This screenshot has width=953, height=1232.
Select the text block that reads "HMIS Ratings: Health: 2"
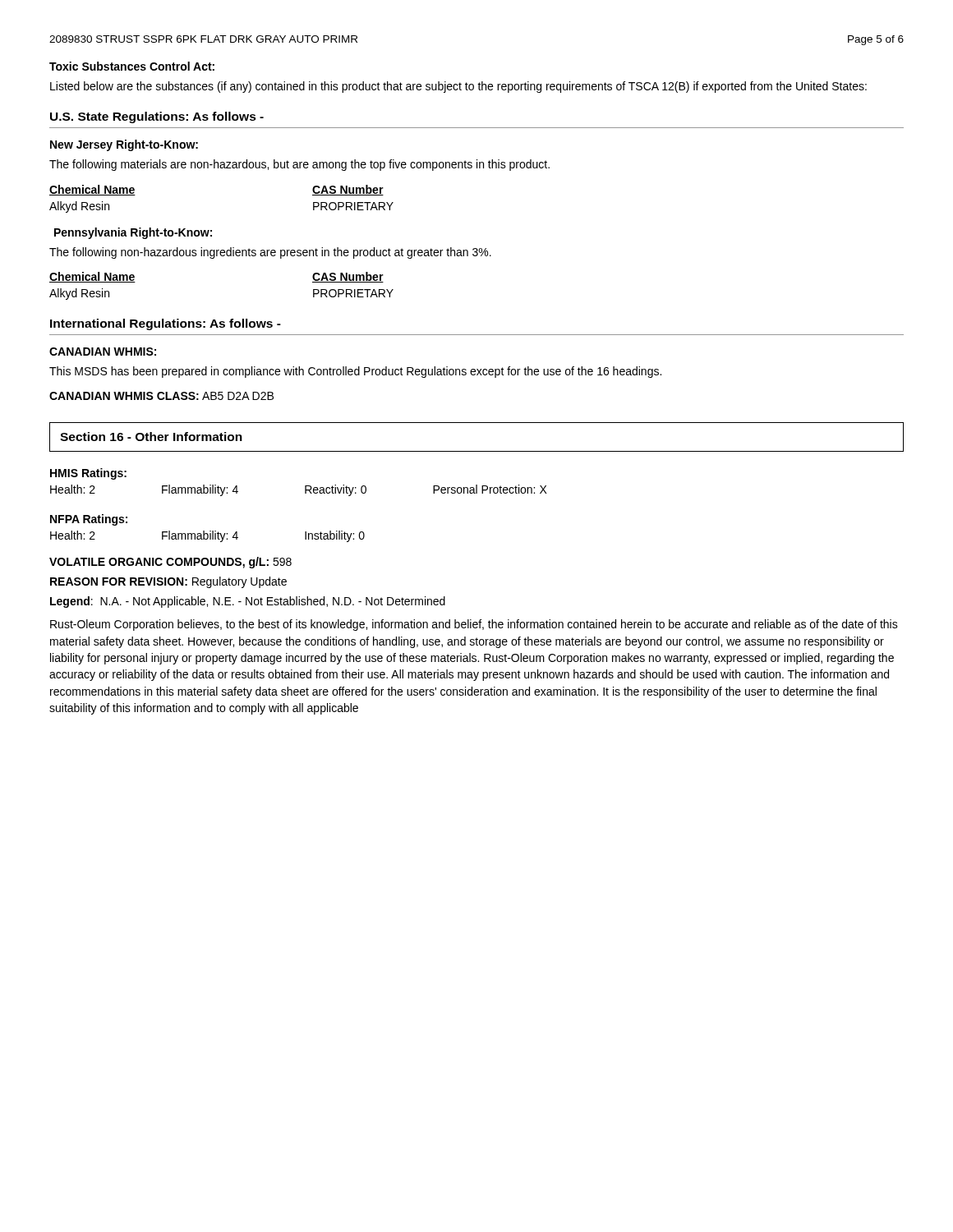coord(476,482)
